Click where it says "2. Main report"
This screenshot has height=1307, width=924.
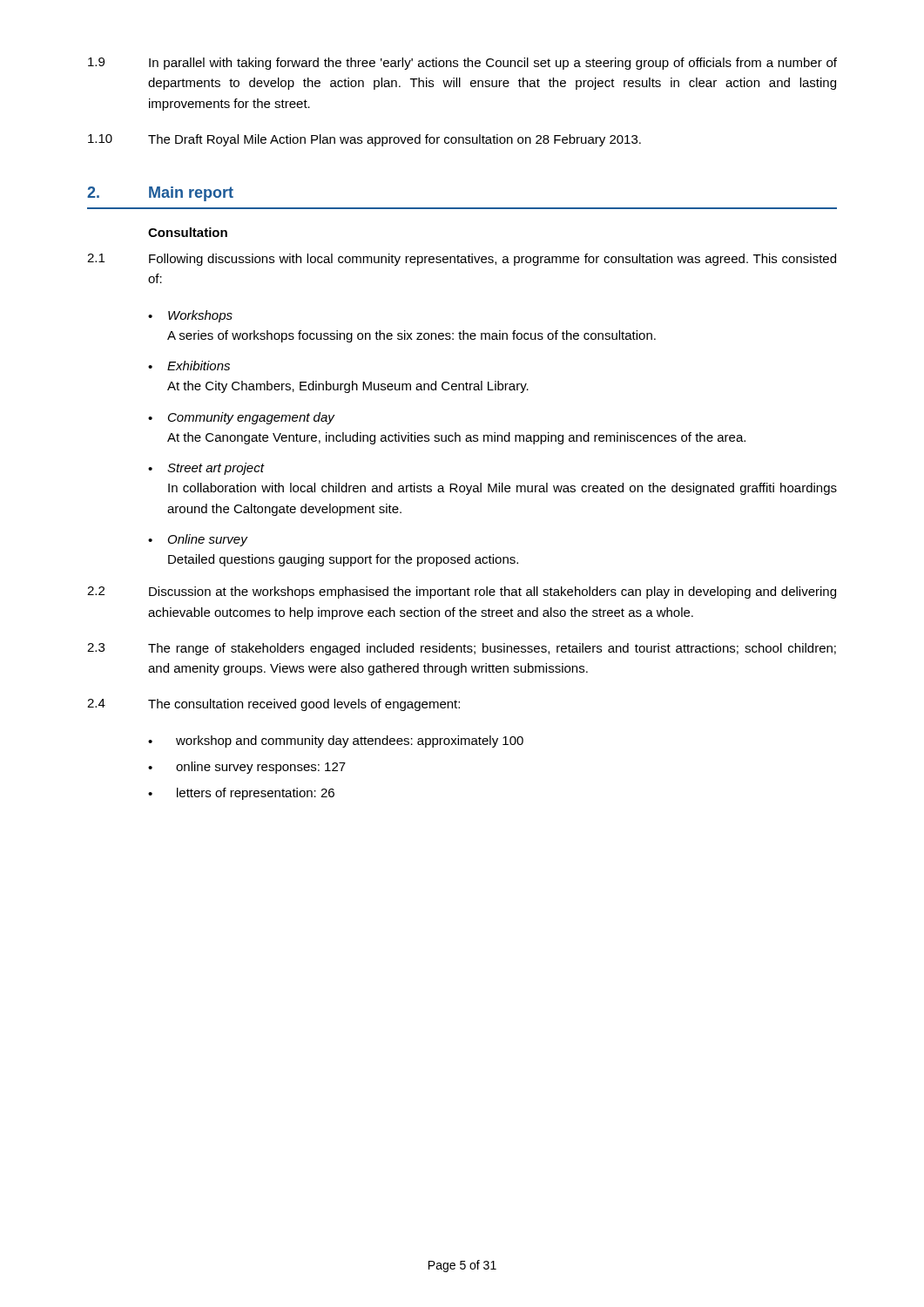[160, 193]
